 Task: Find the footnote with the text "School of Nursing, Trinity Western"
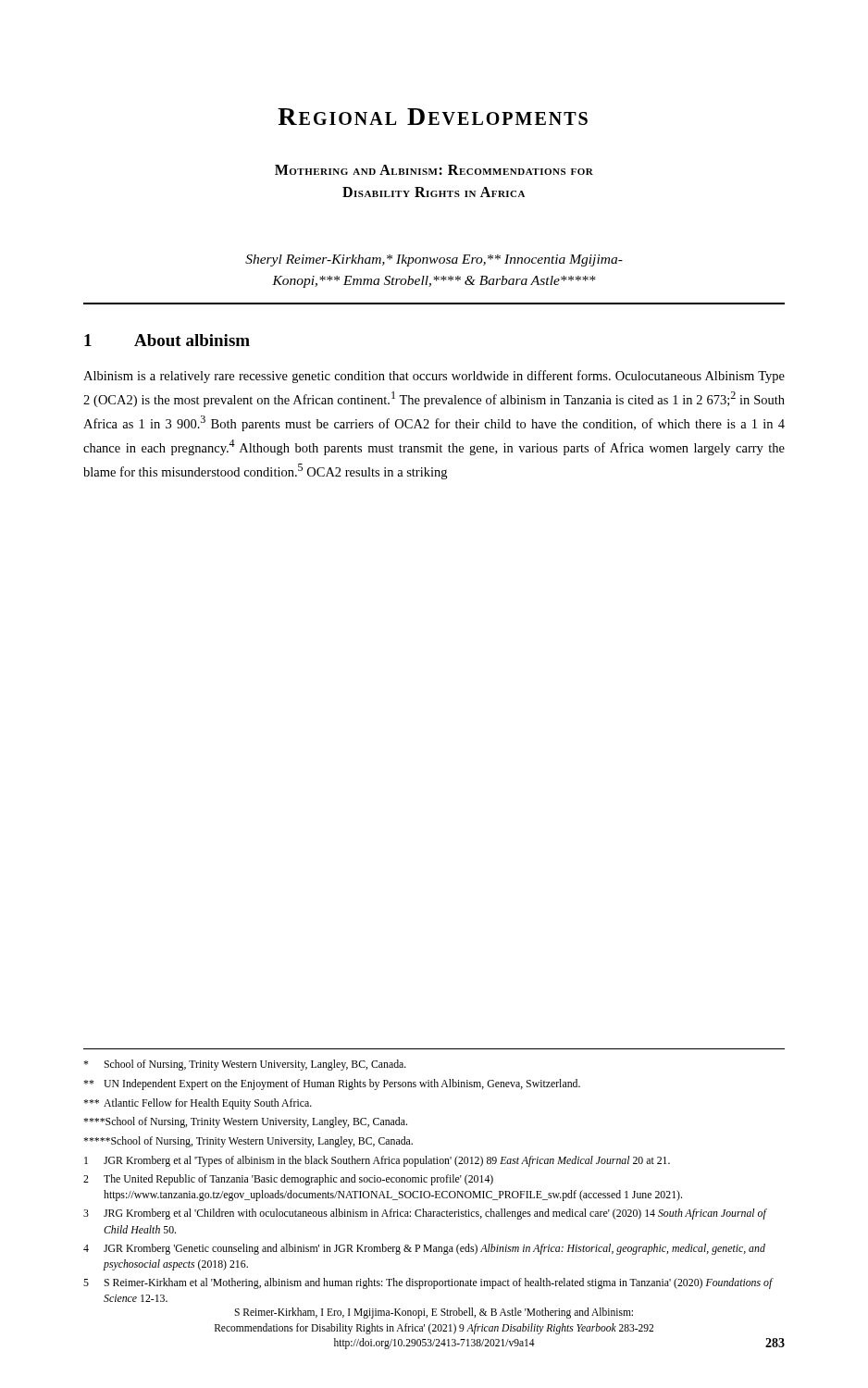tap(434, 1182)
